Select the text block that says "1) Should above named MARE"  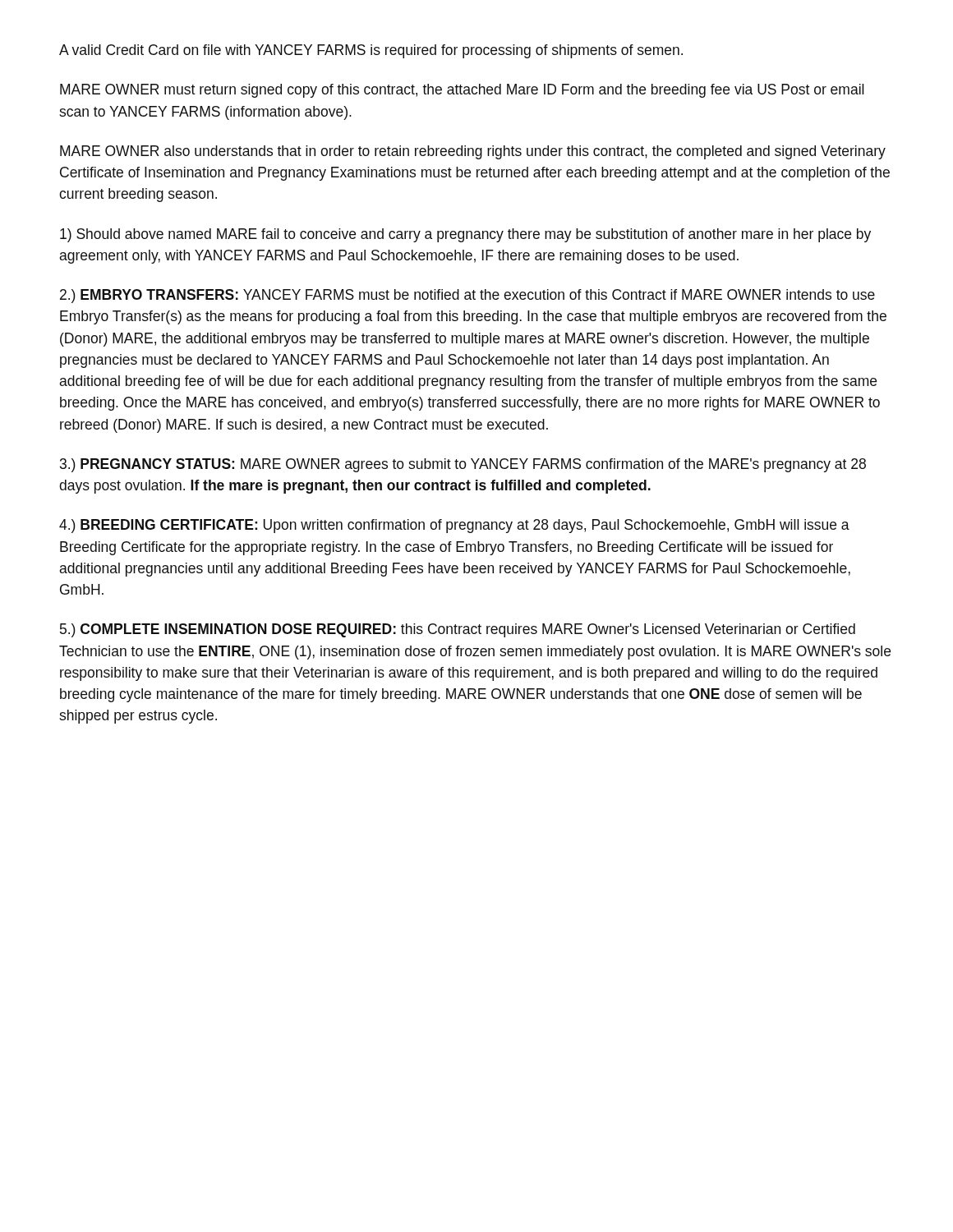coord(465,244)
